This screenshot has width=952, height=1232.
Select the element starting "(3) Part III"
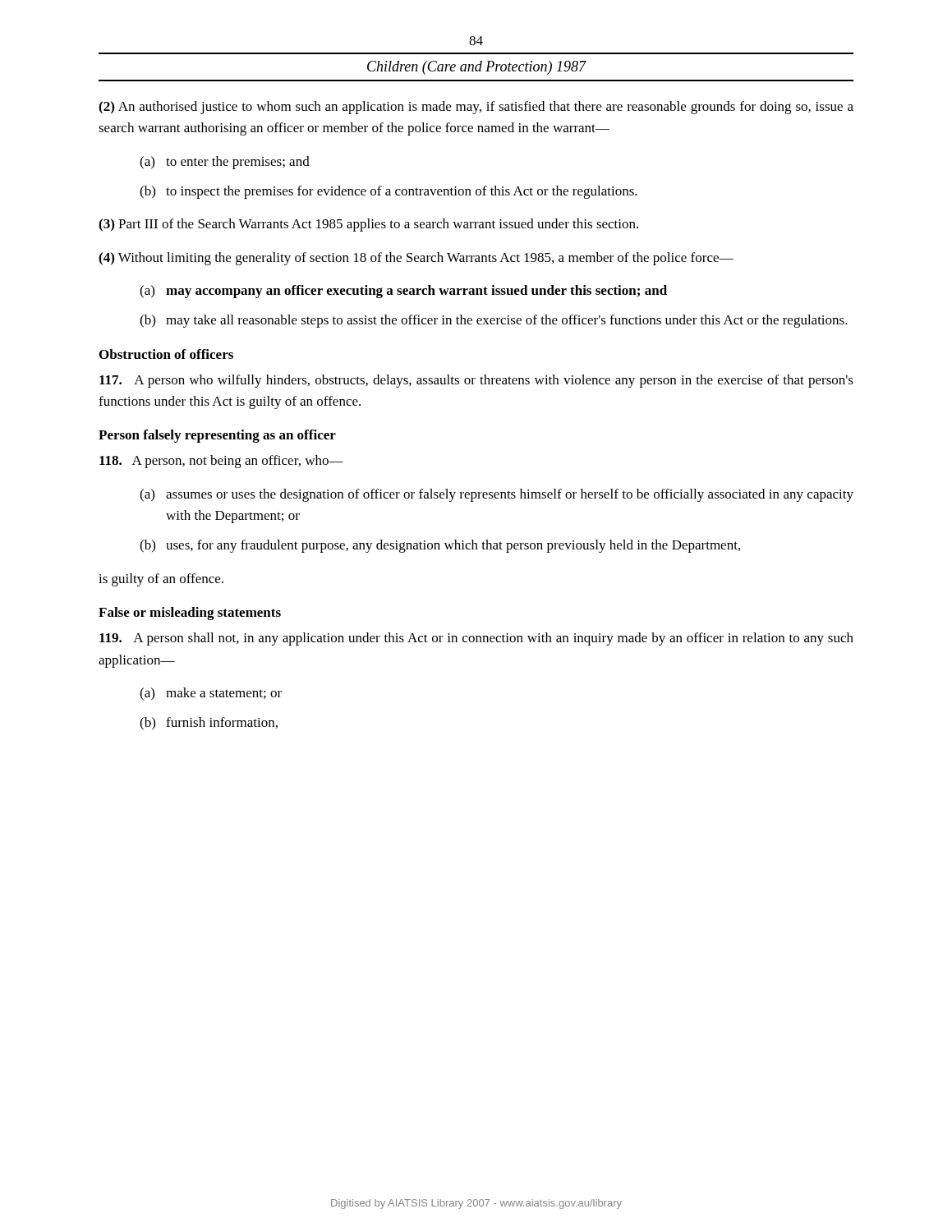[x=369, y=224]
